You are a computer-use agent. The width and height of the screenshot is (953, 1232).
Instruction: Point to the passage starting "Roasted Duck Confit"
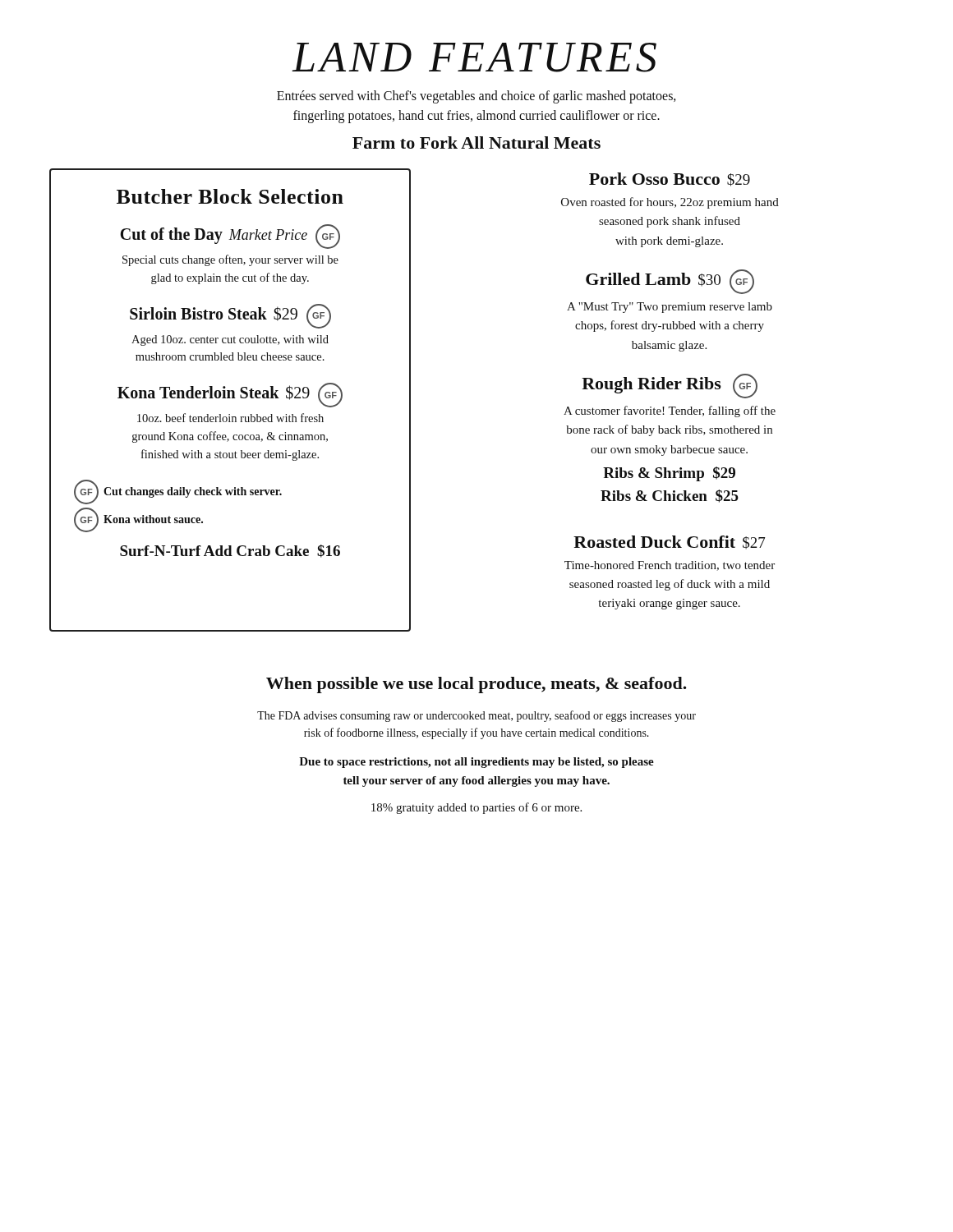(670, 572)
